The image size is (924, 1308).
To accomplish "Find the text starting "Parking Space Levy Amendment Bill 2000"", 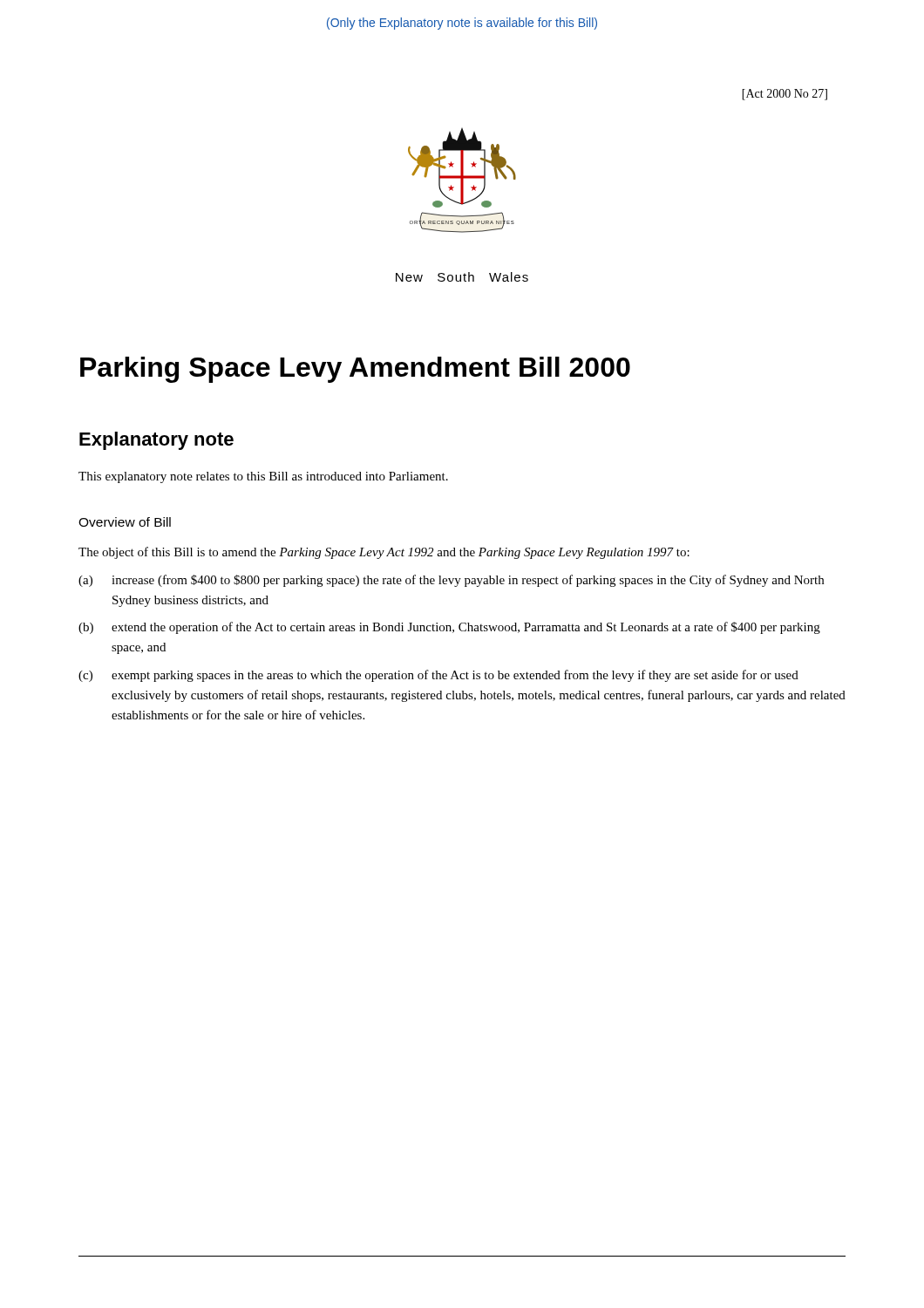I will (462, 367).
